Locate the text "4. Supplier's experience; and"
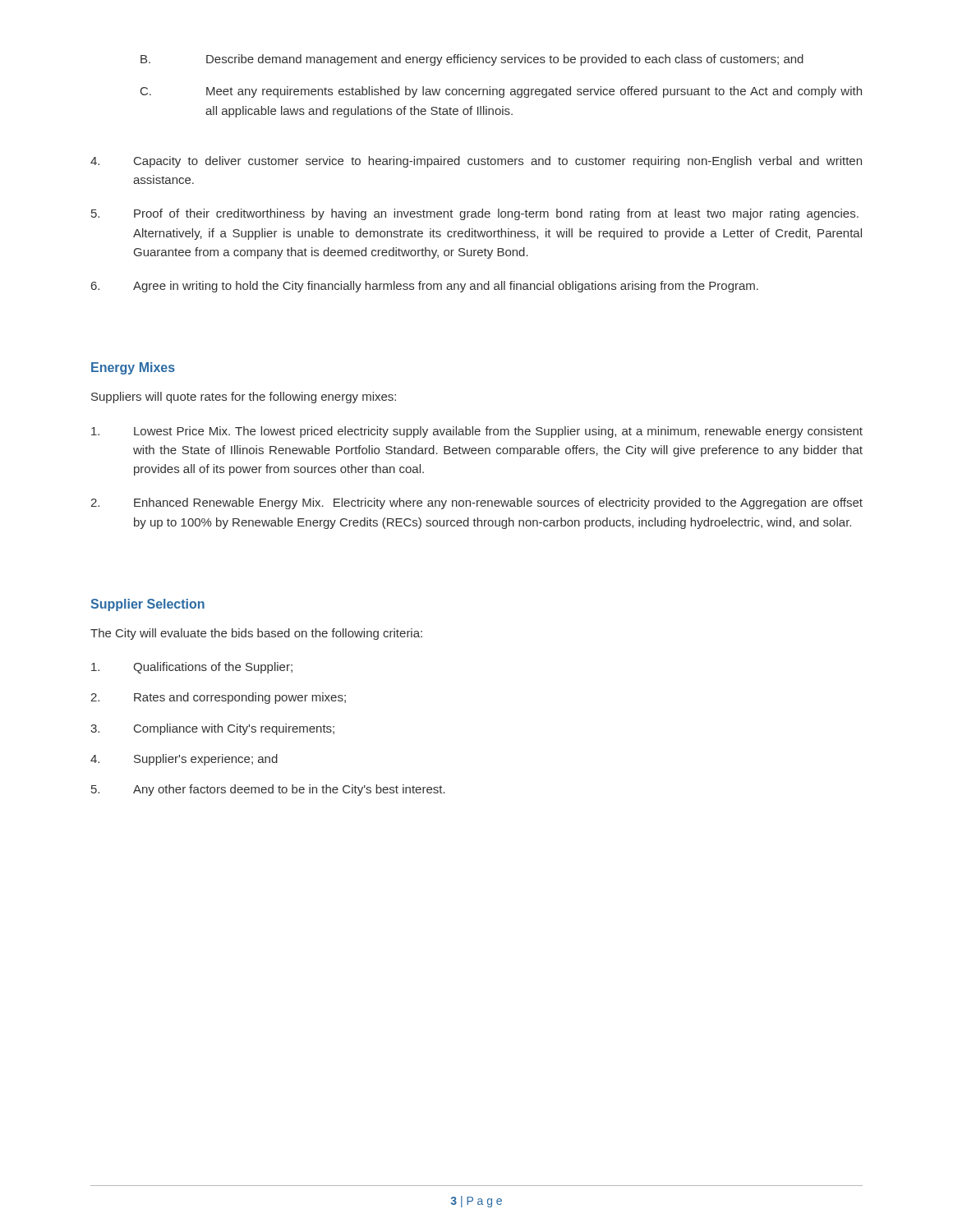 pos(184,760)
